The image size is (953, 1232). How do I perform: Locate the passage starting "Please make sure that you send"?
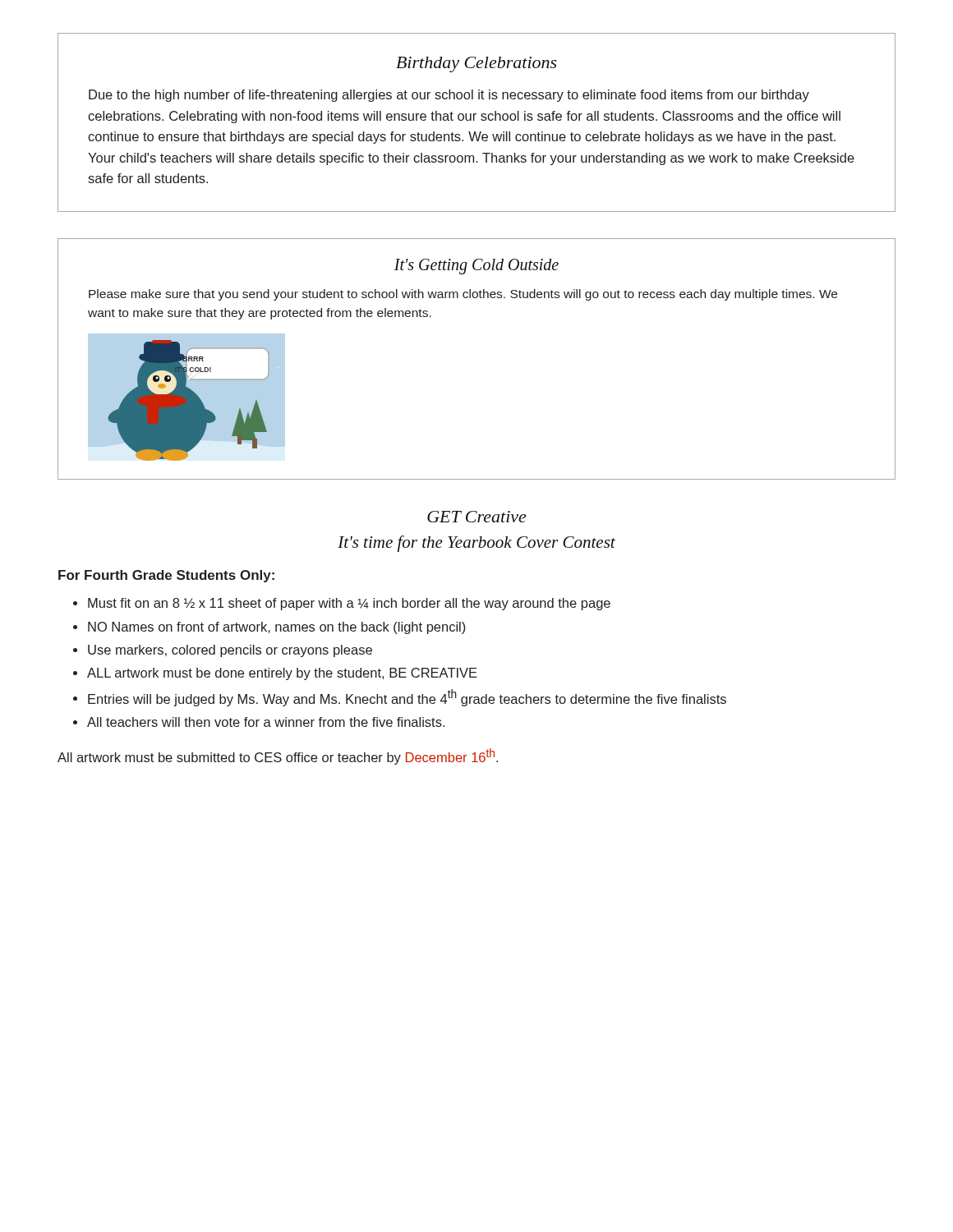pyautogui.click(x=463, y=303)
